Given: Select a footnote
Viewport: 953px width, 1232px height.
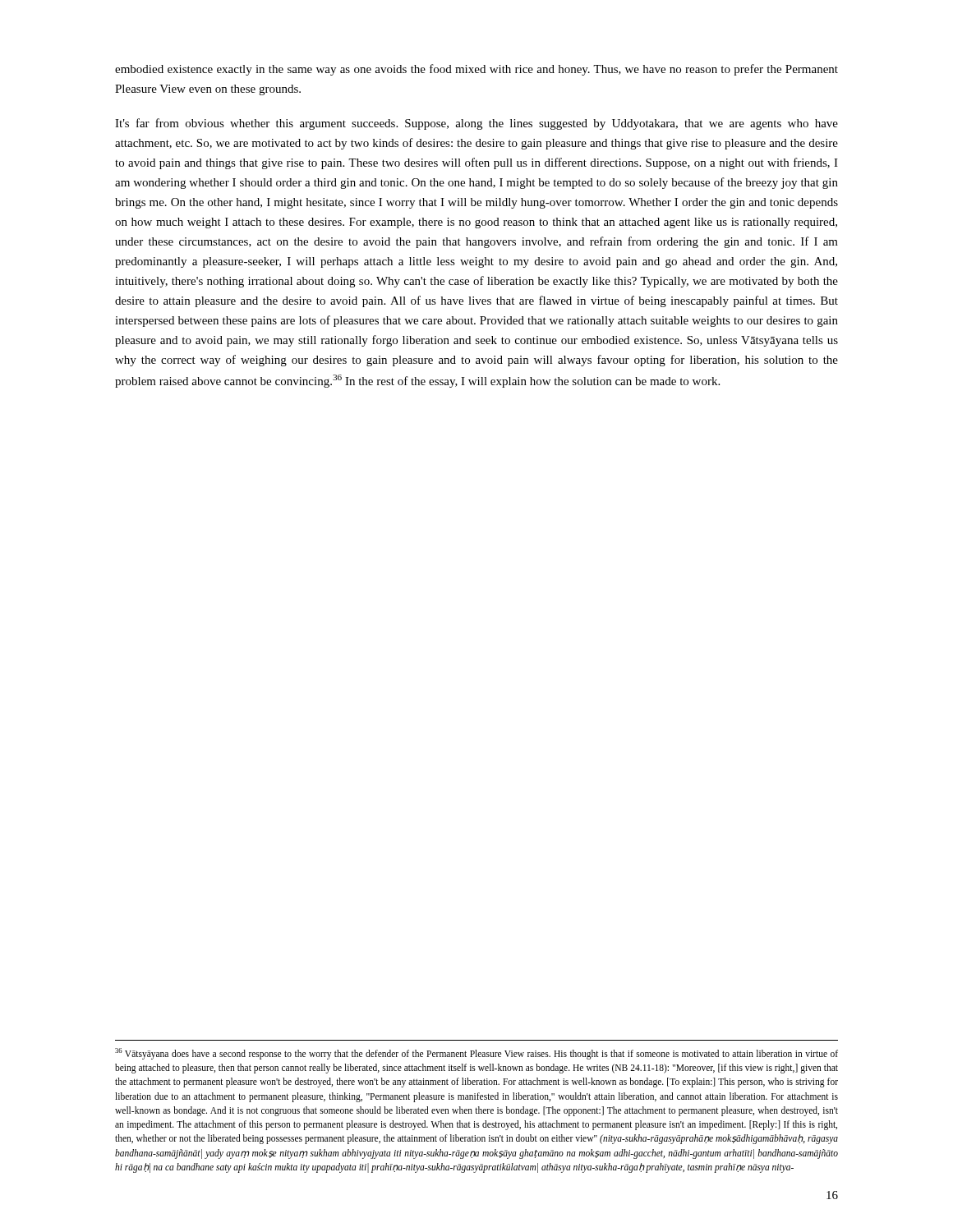Looking at the screenshot, I should [x=476, y=1110].
